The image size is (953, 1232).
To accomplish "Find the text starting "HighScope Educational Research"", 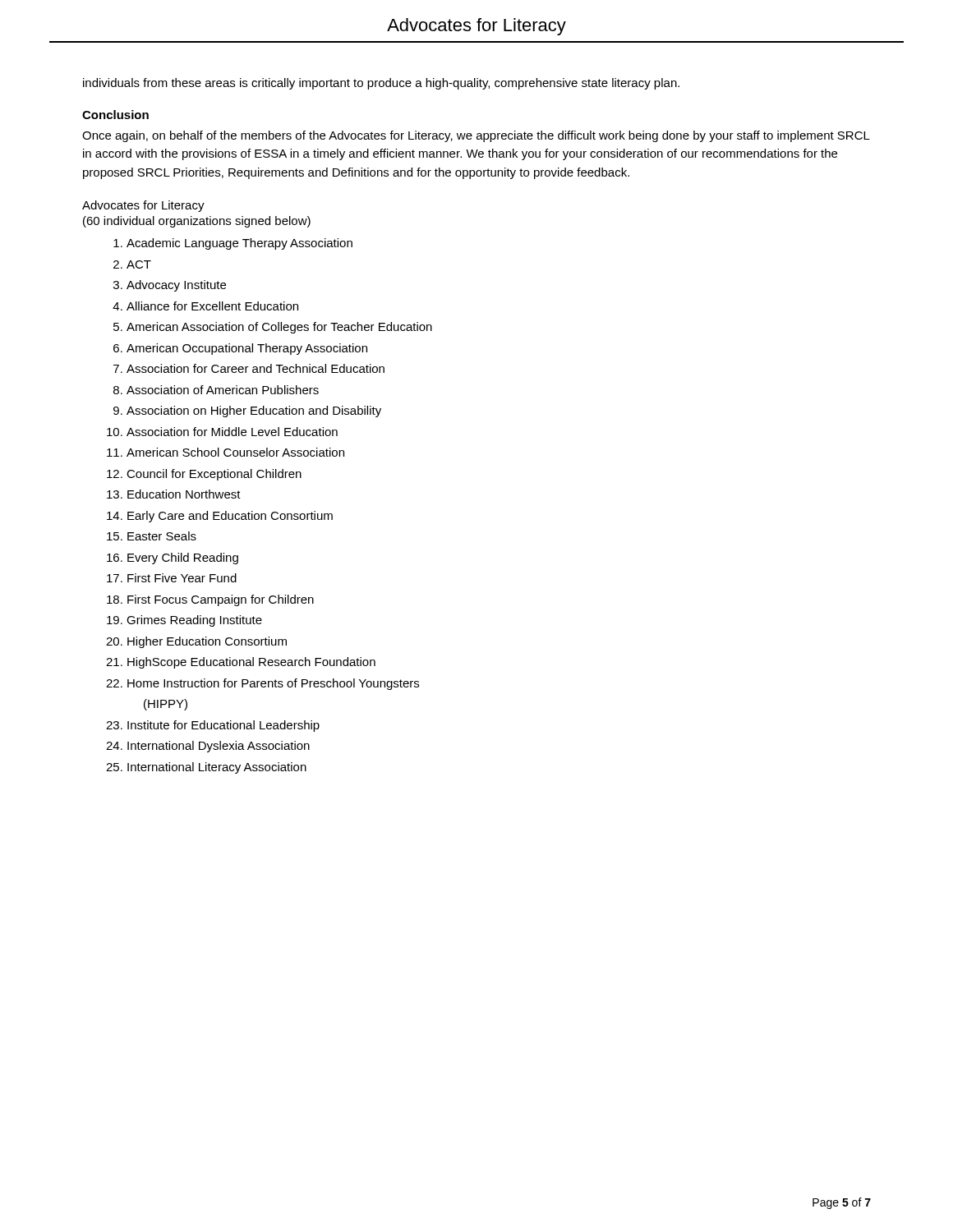I will pyautogui.click(x=251, y=662).
